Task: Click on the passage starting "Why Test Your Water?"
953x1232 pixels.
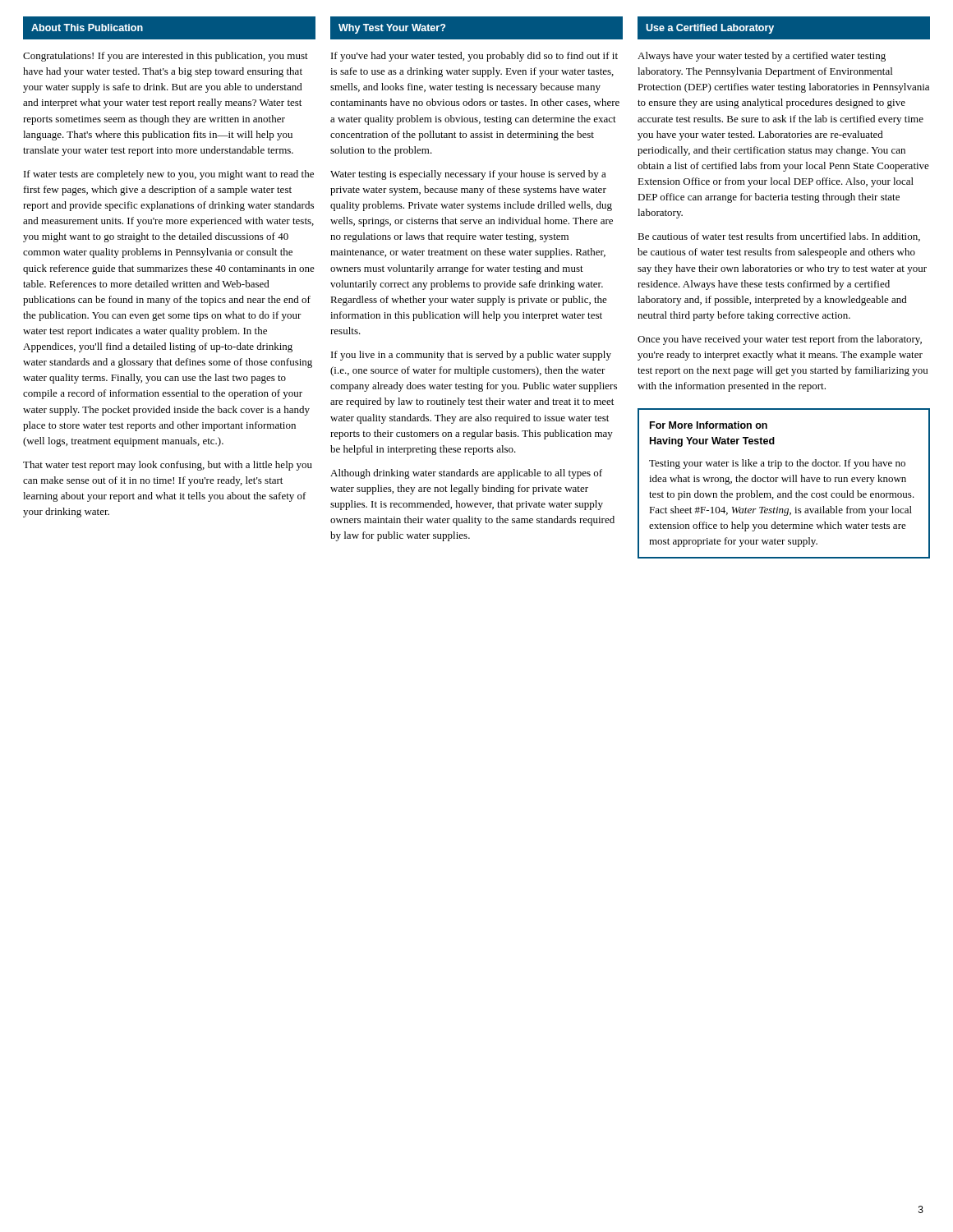Action: pyautogui.click(x=476, y=28)
